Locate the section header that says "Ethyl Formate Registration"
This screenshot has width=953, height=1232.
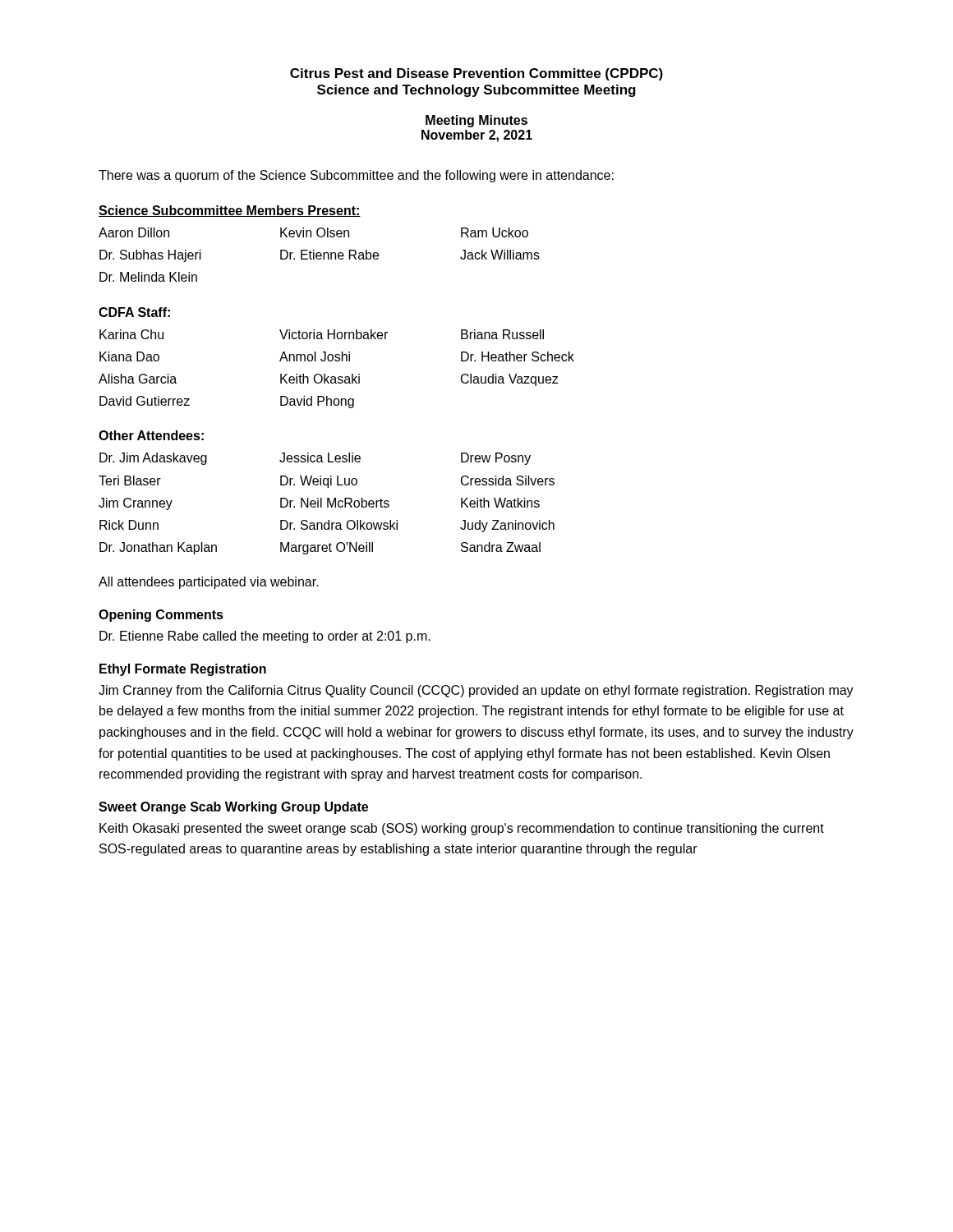point(183,669)
